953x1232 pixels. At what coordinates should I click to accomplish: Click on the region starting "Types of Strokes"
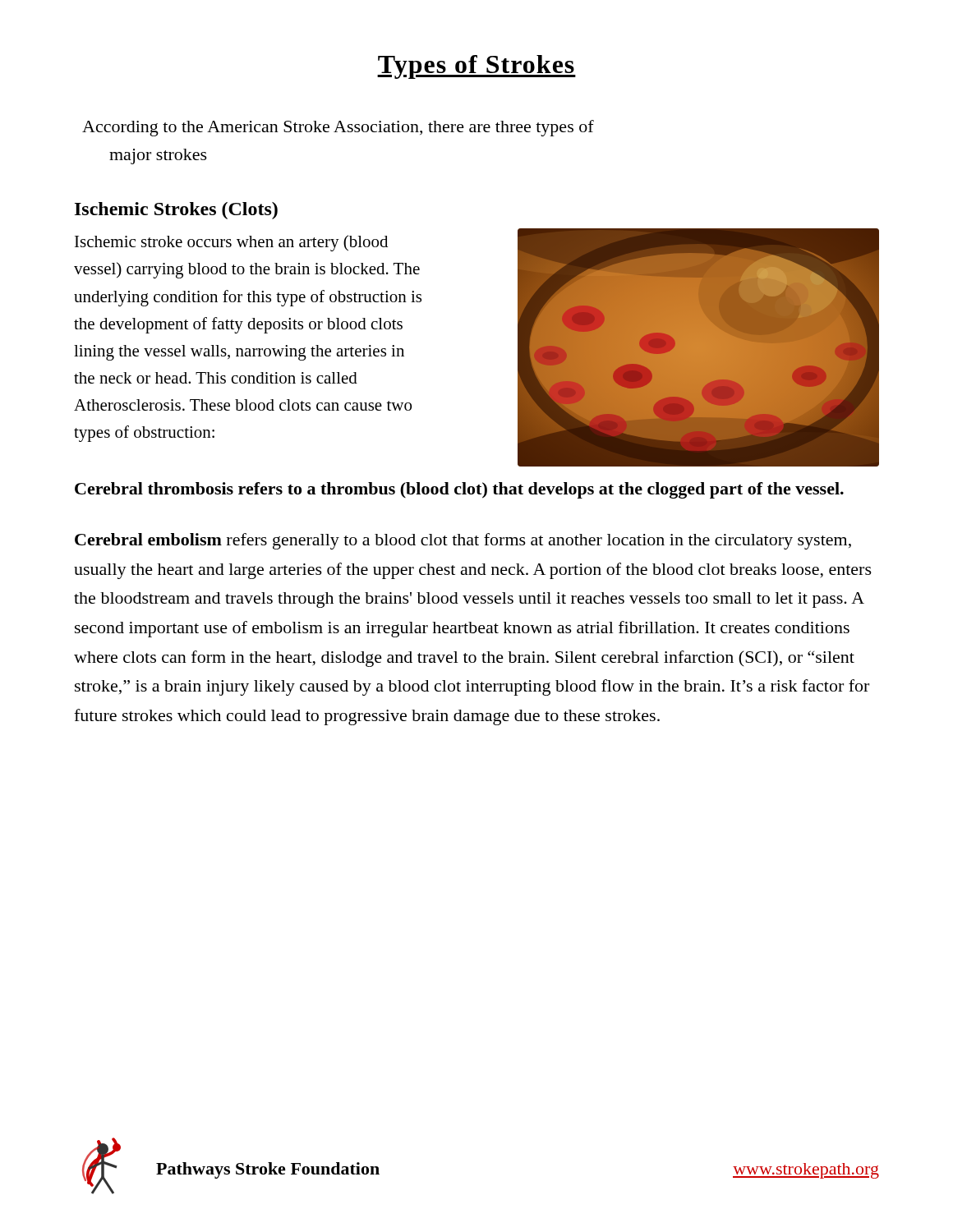[476, 64]
